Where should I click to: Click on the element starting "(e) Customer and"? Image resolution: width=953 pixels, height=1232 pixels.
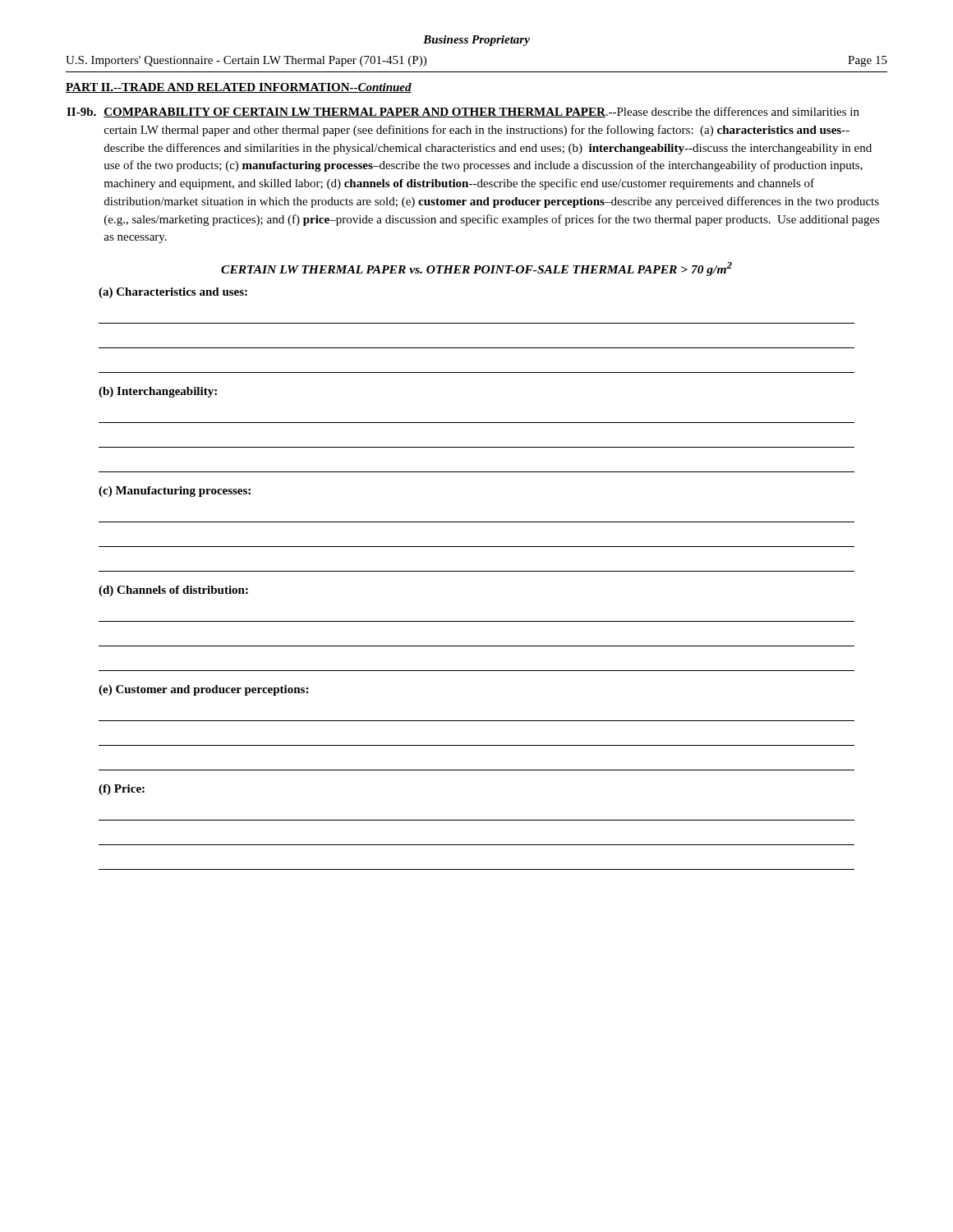click(204, 689)
